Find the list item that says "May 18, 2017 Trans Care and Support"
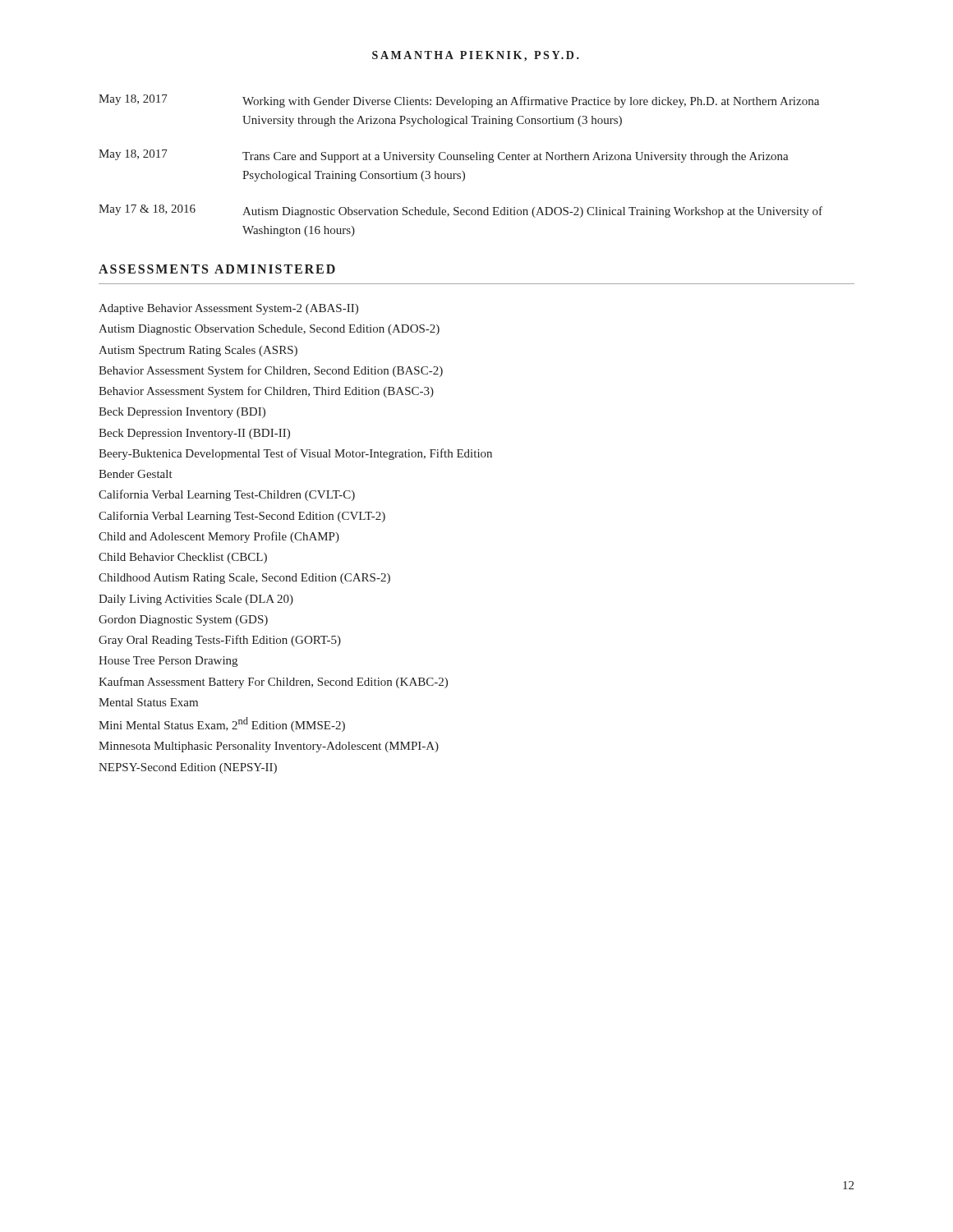 coord(476,165)
